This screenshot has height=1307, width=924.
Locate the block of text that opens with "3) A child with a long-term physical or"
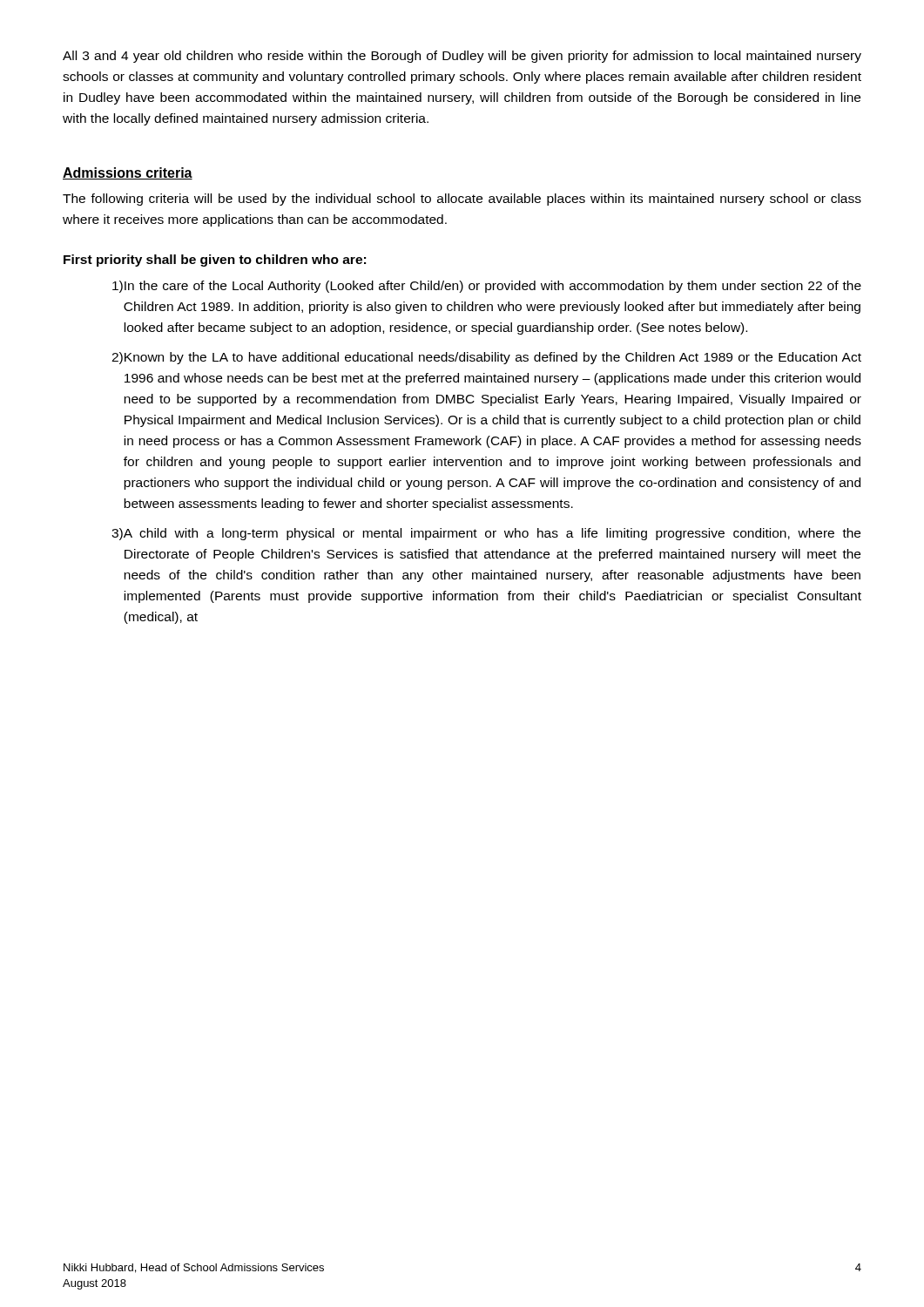462,575
